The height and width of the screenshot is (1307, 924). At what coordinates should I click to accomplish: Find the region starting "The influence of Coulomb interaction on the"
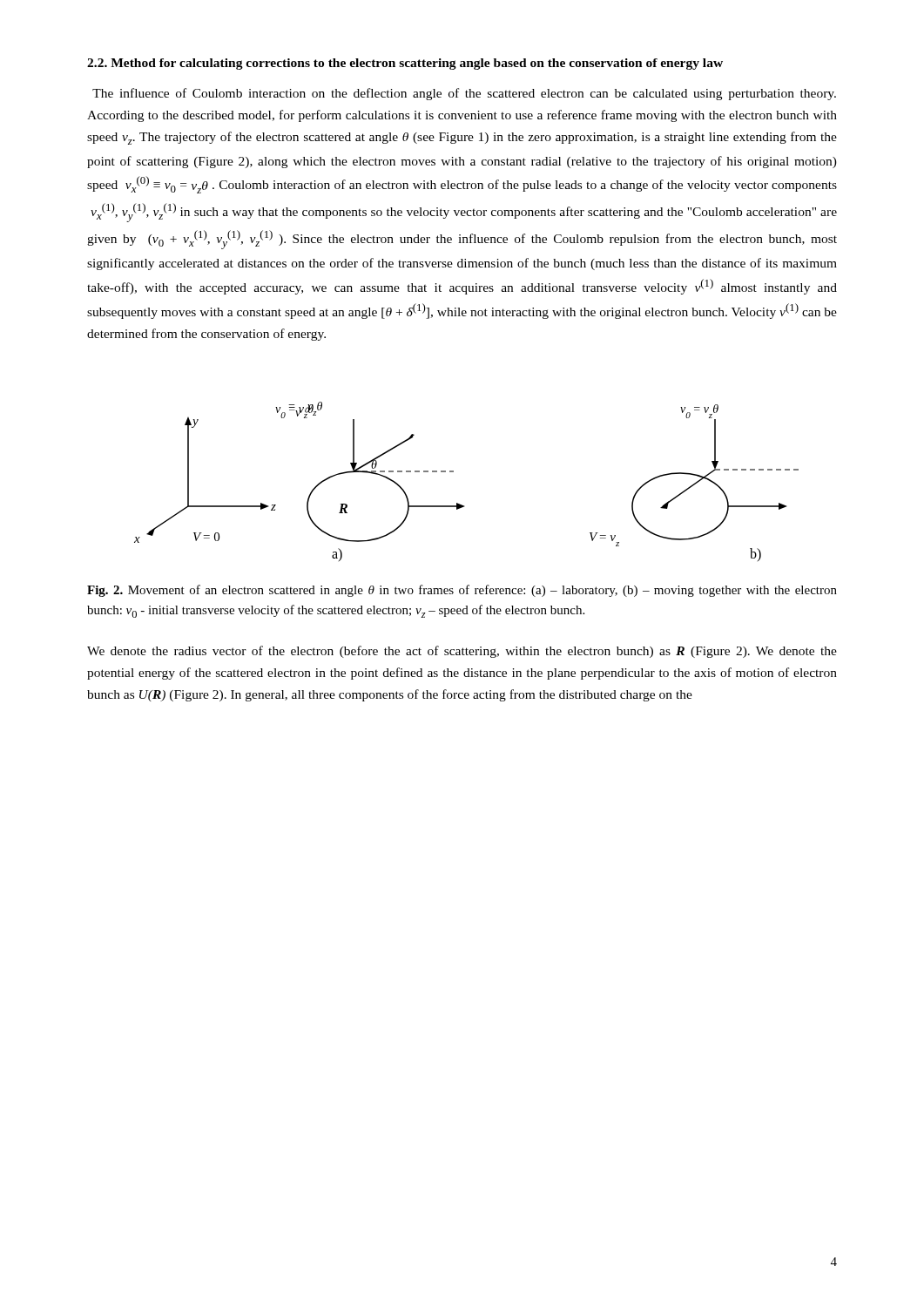pos(462,213)
